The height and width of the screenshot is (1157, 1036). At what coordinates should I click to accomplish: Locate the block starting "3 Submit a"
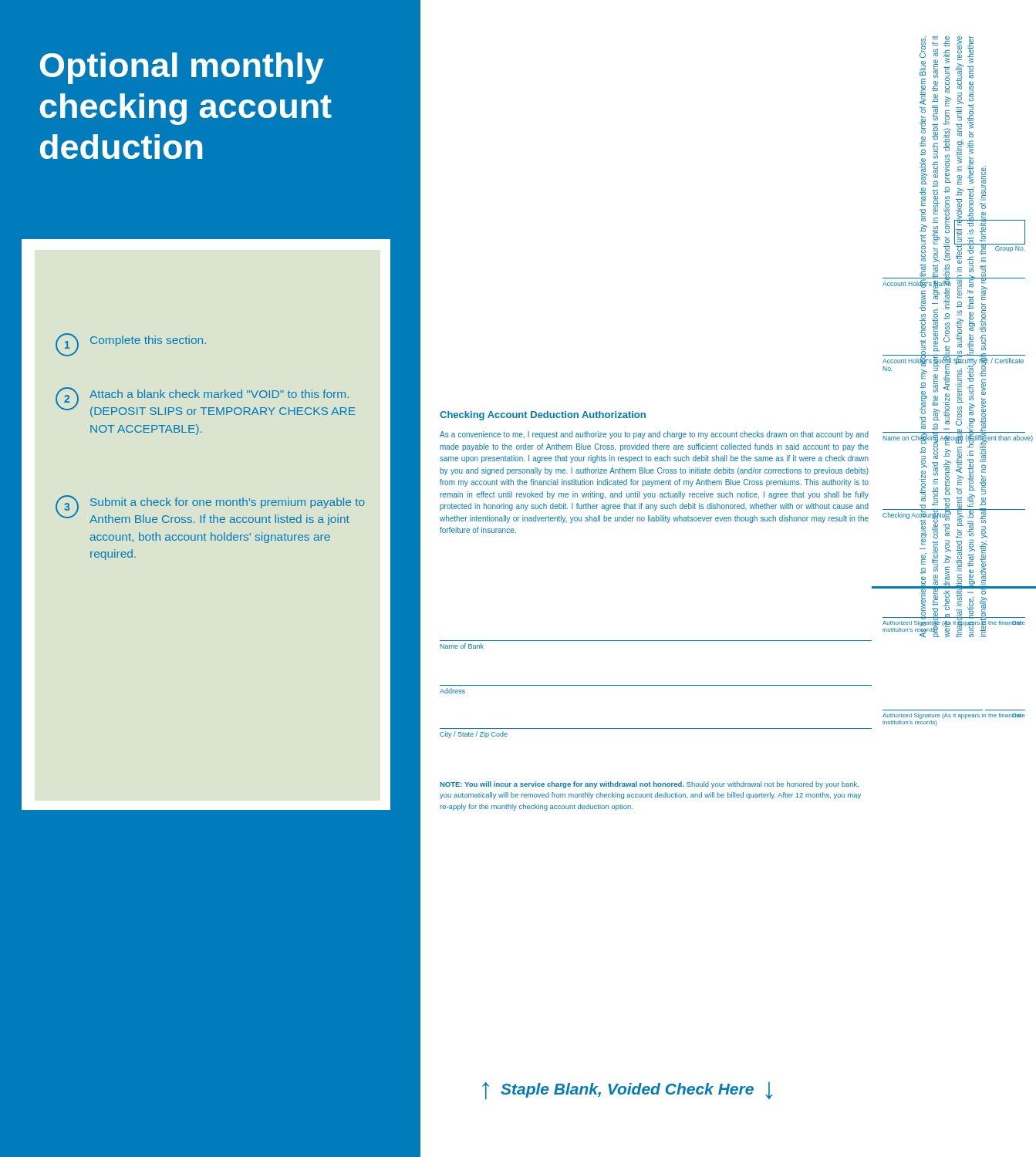218,528
